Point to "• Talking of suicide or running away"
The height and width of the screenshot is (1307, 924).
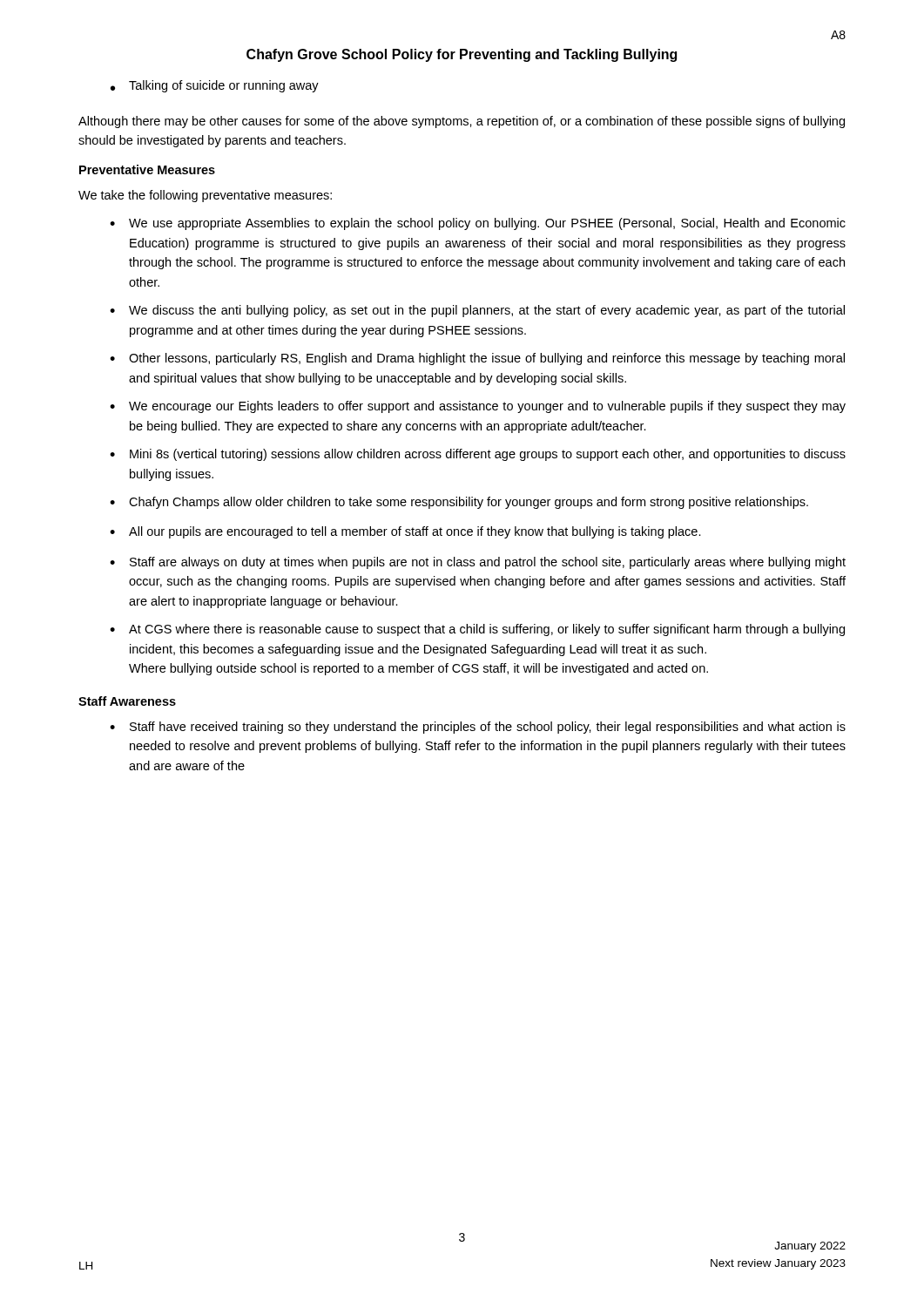pyautogui.click(x=214, y=89)
